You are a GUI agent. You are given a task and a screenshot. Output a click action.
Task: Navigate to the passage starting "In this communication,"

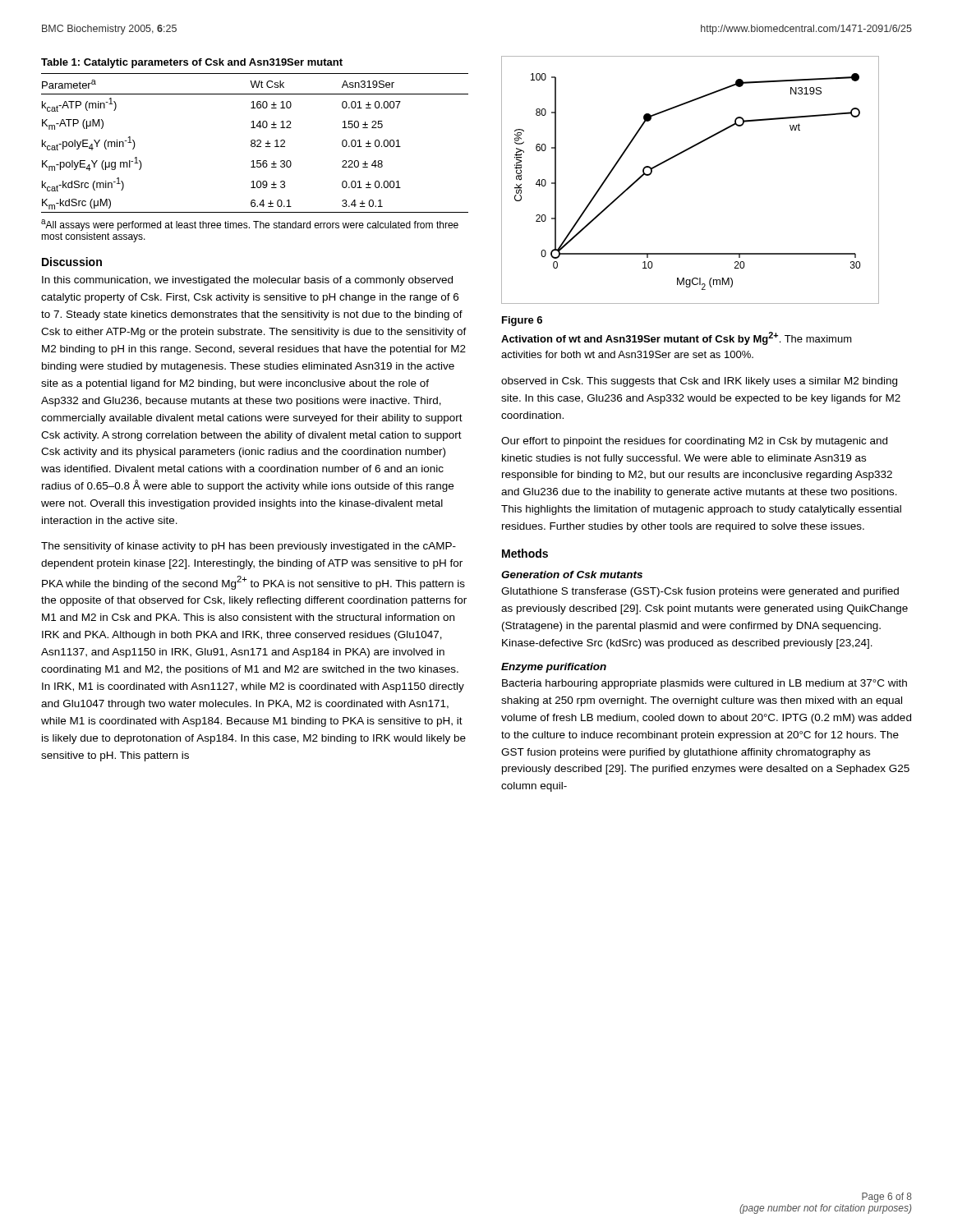[247, 281]
